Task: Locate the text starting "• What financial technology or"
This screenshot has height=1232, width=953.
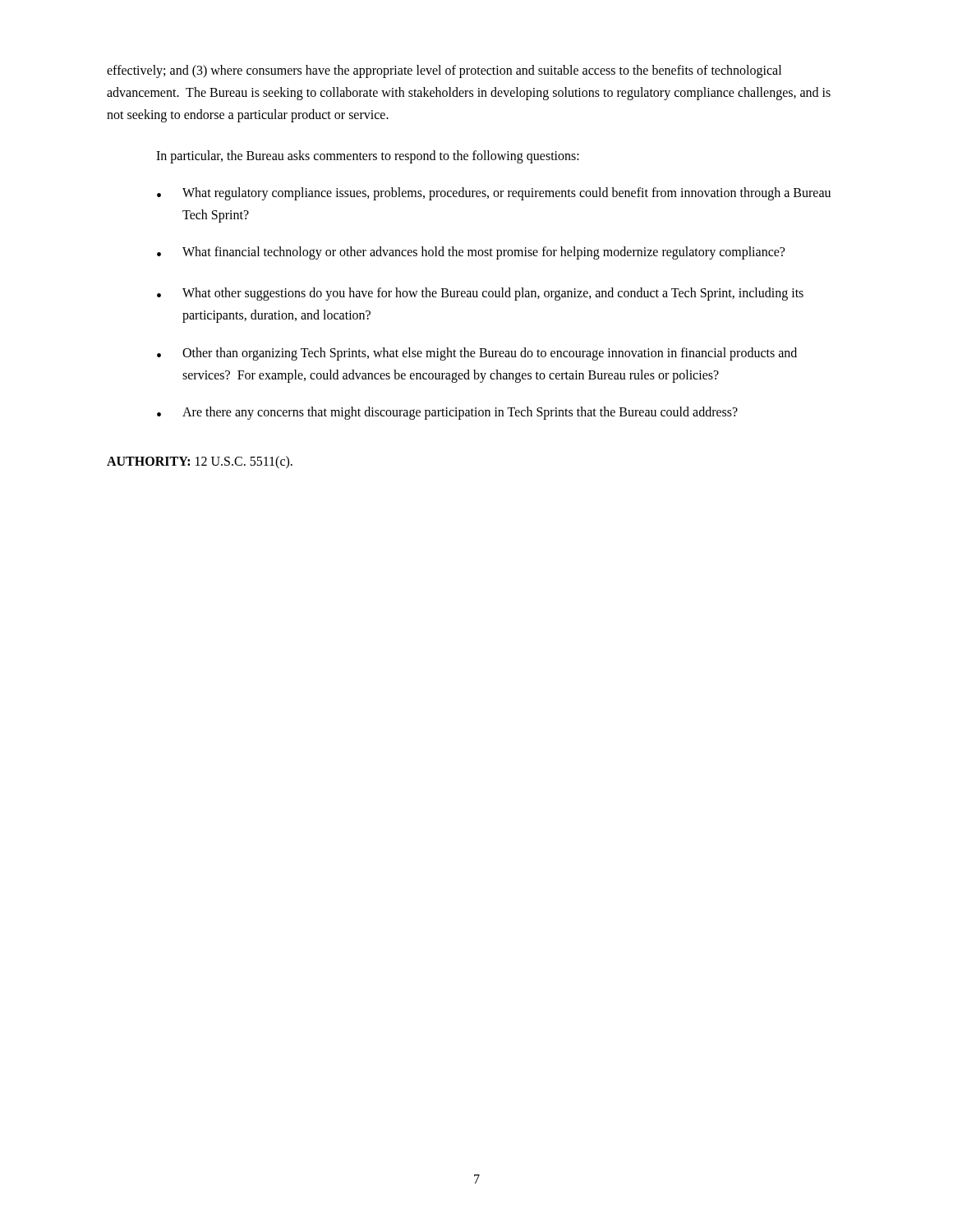Action: tap(501, 254)
